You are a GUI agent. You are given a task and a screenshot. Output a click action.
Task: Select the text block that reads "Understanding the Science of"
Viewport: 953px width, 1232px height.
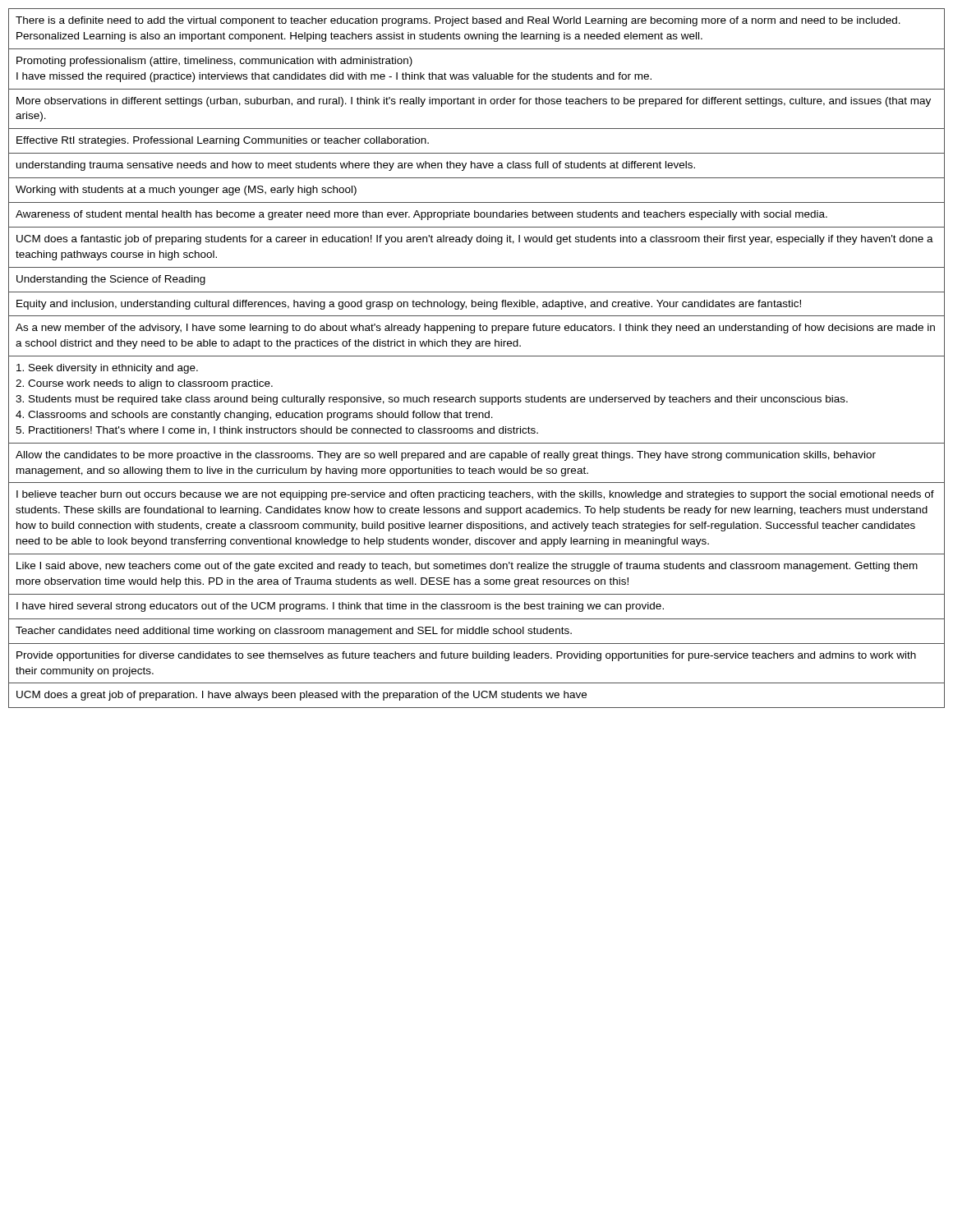coord(111,279)
